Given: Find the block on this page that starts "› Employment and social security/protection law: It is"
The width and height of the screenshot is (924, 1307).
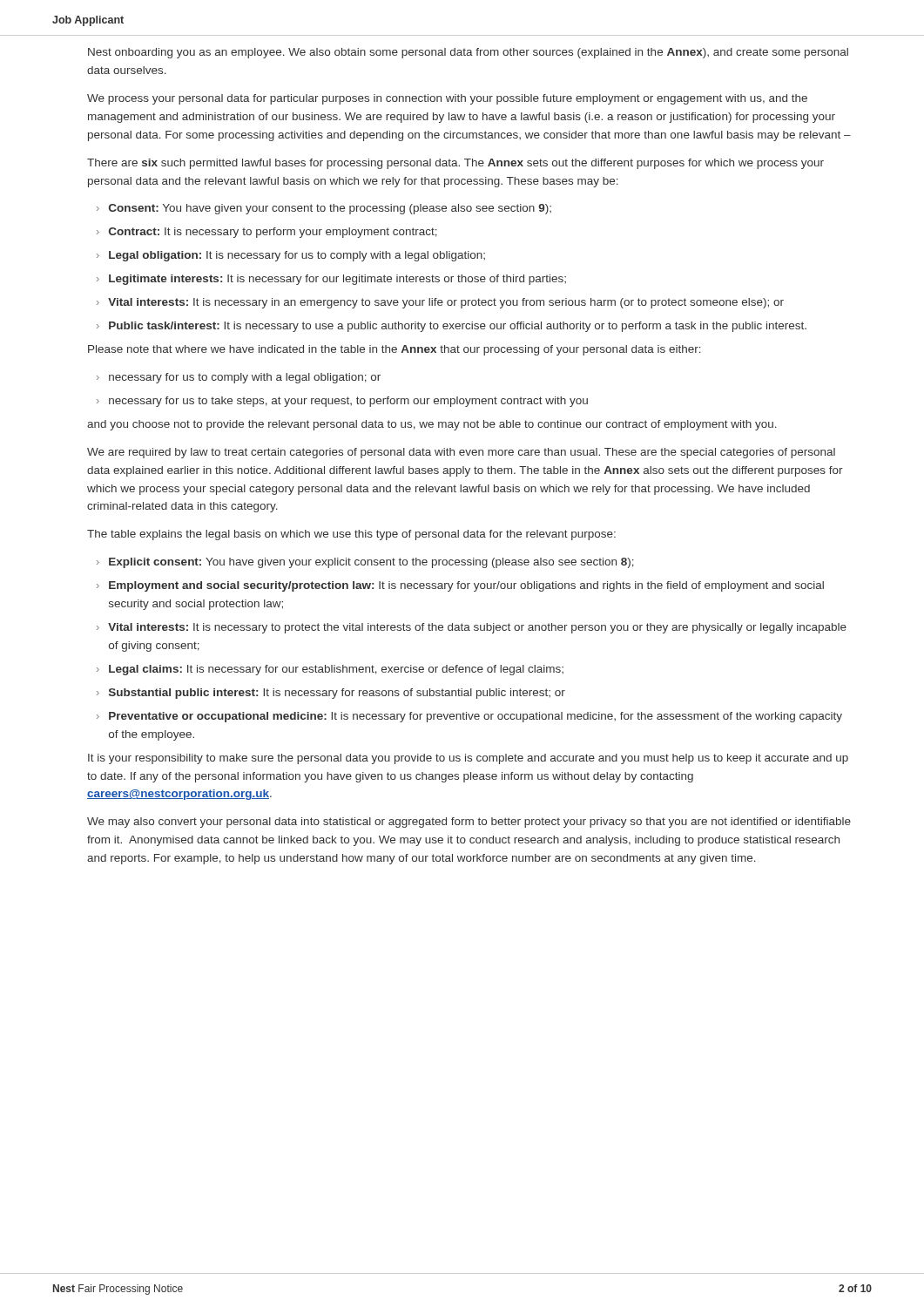Looking at the screenshot, I should click(x=475, y=595).
